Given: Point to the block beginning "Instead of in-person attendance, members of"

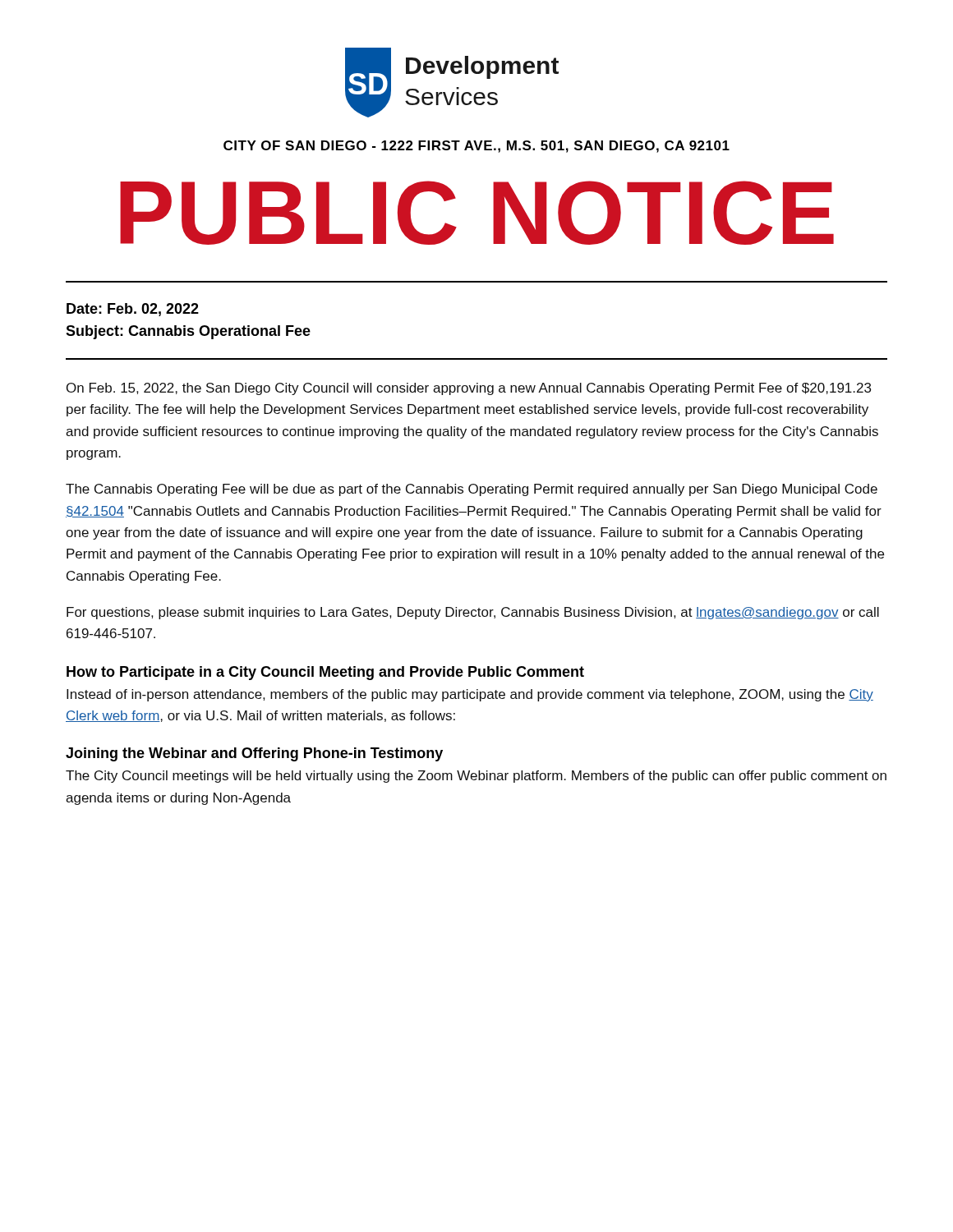Looking at the screenshot, I should (469, 705).
